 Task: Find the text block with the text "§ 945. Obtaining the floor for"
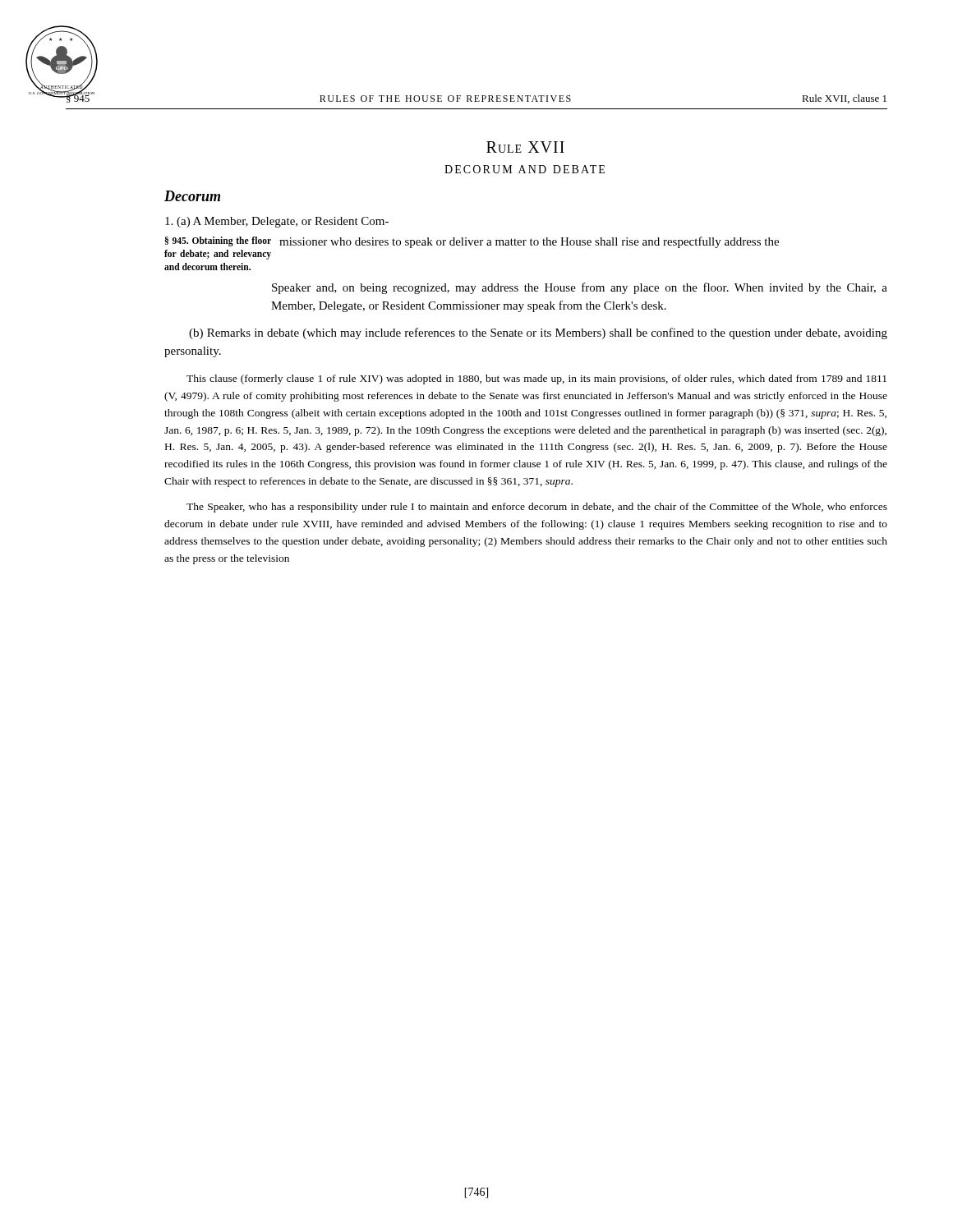(218, 253)
